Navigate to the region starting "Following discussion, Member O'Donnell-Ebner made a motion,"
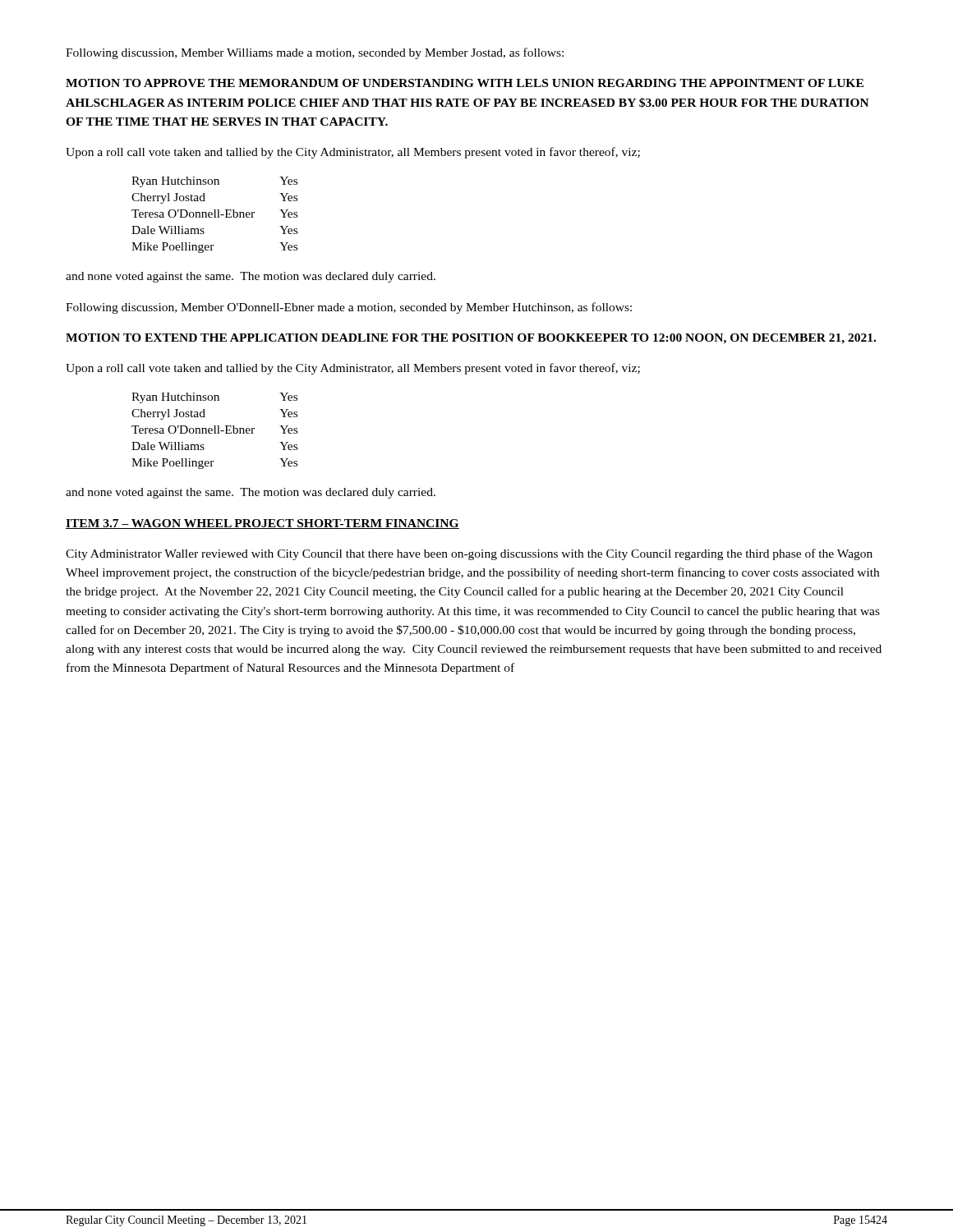Screen dimensions: 1232x953 [349, 306]
